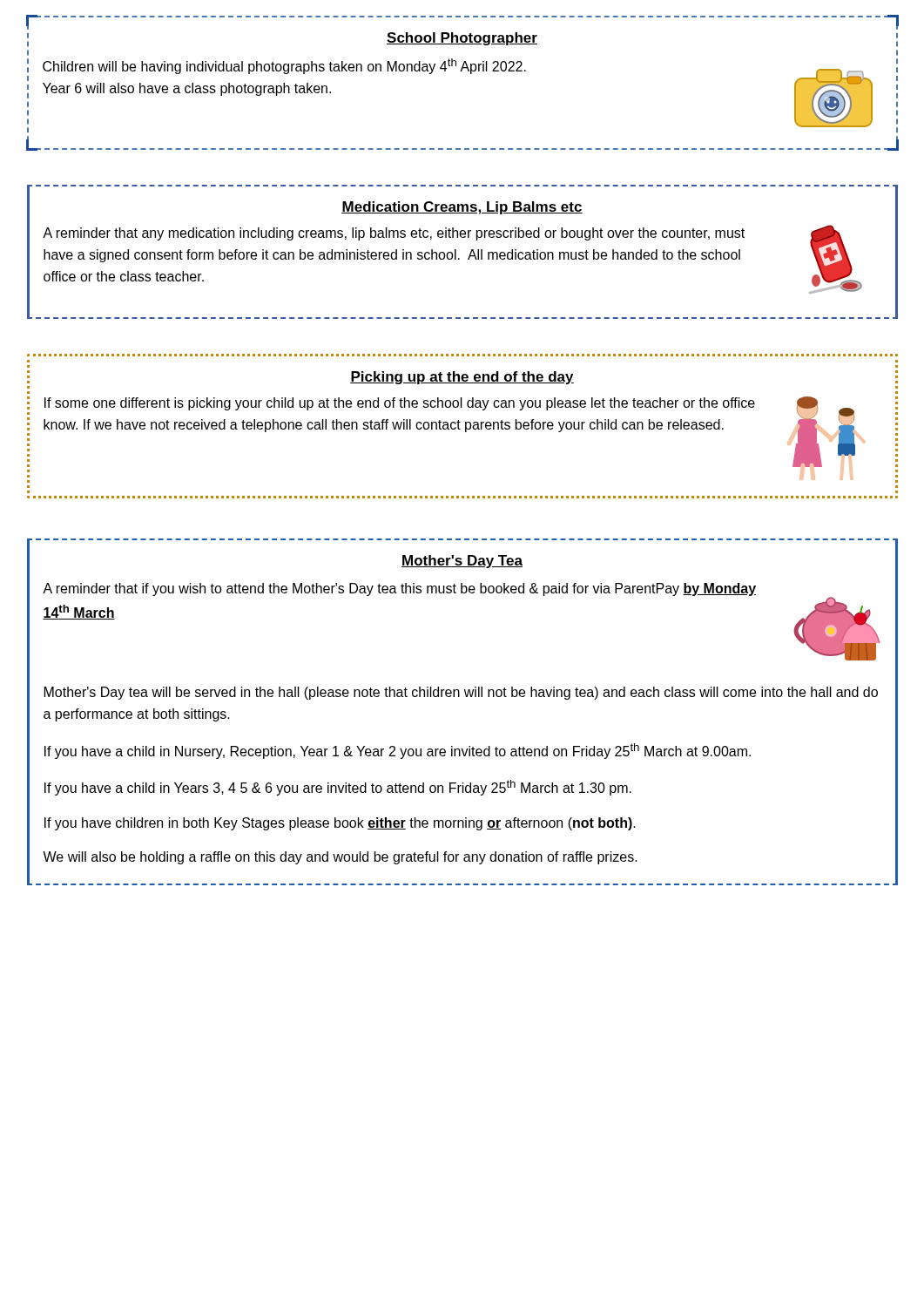Find the block on this page that starts "Mother's Day tea will be"

461,703
